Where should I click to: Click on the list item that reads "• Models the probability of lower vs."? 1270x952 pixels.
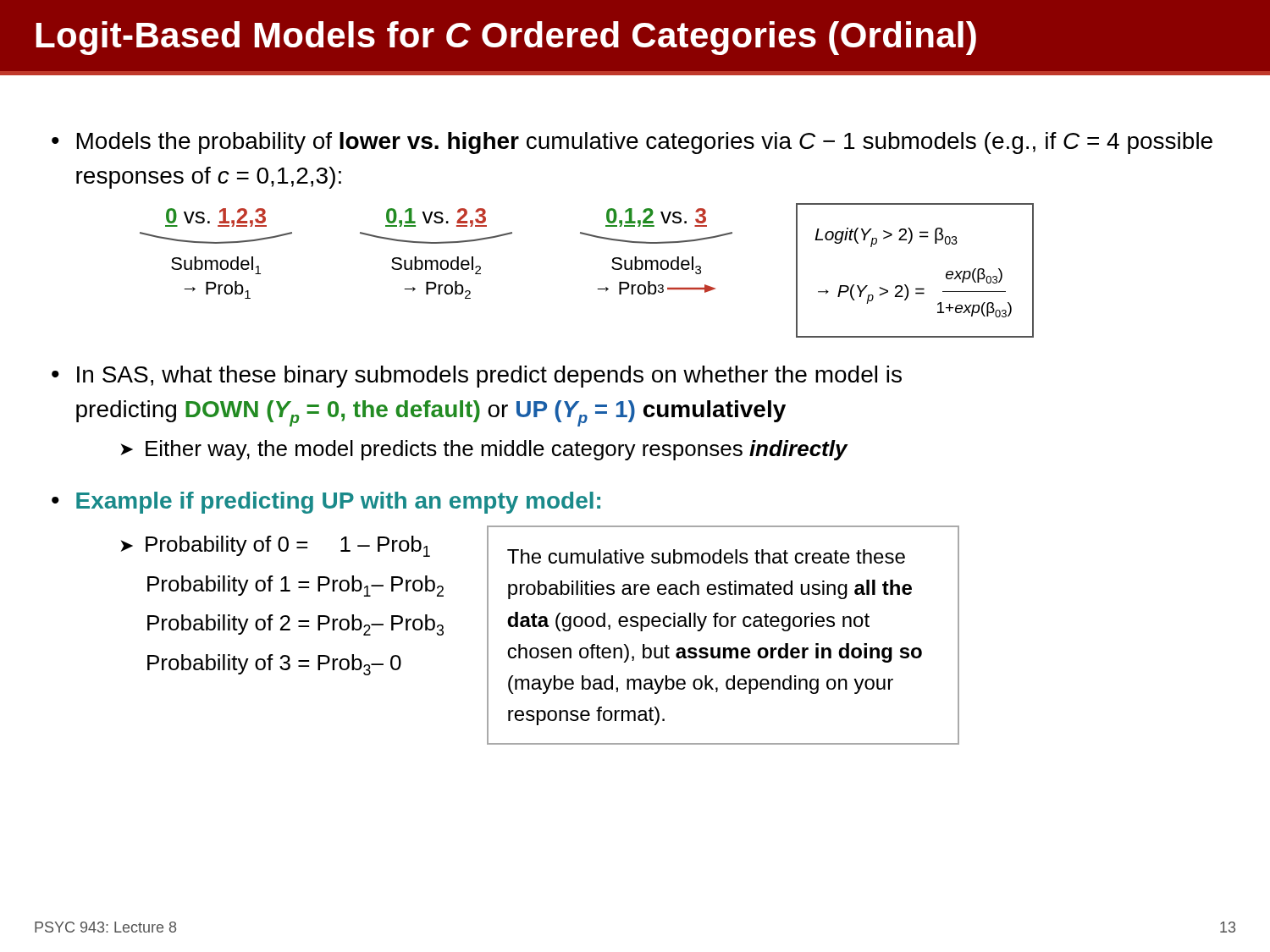pos(635,159)
